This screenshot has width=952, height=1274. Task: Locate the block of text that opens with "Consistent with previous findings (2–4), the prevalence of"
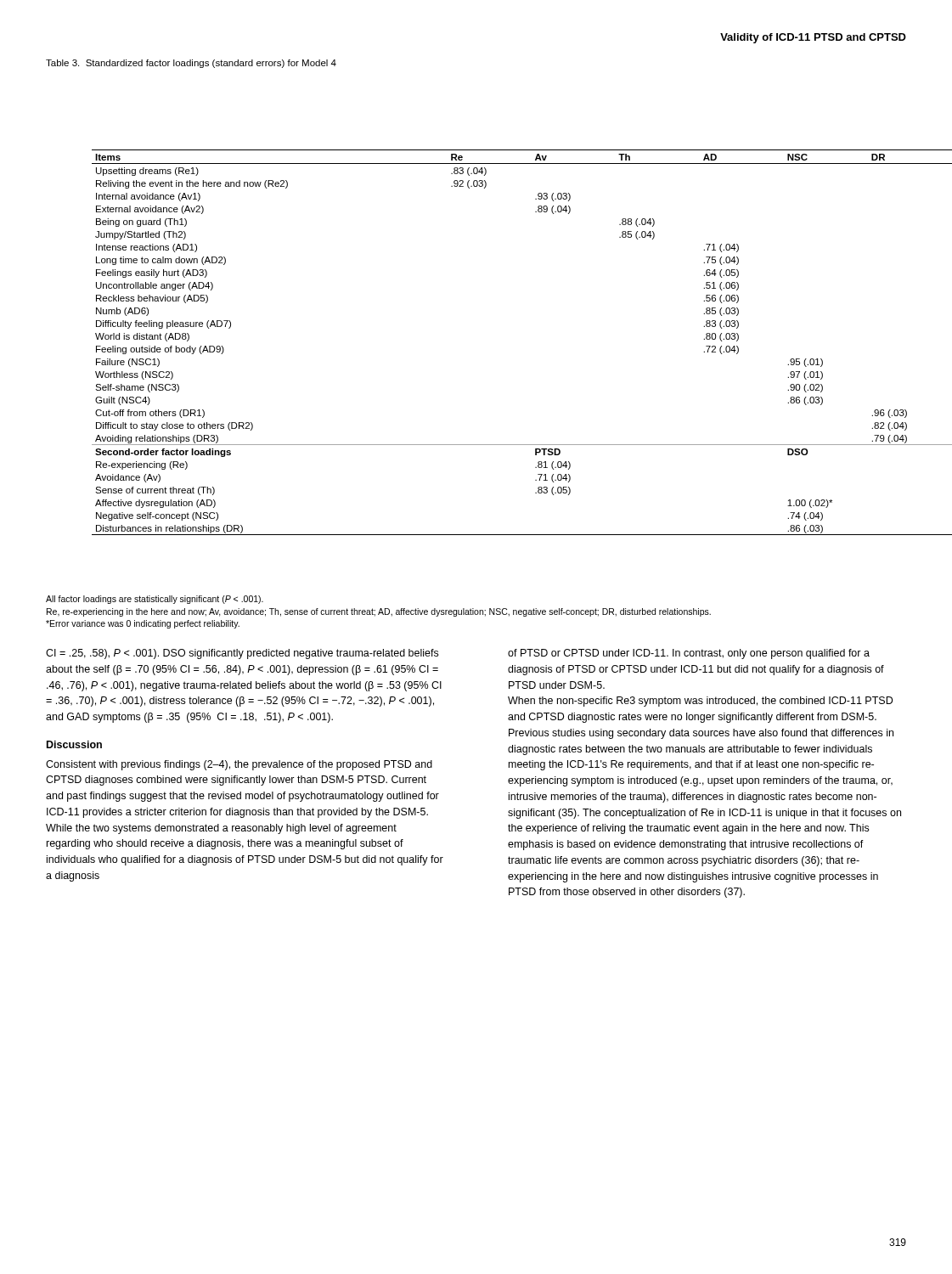click(244, 820)
